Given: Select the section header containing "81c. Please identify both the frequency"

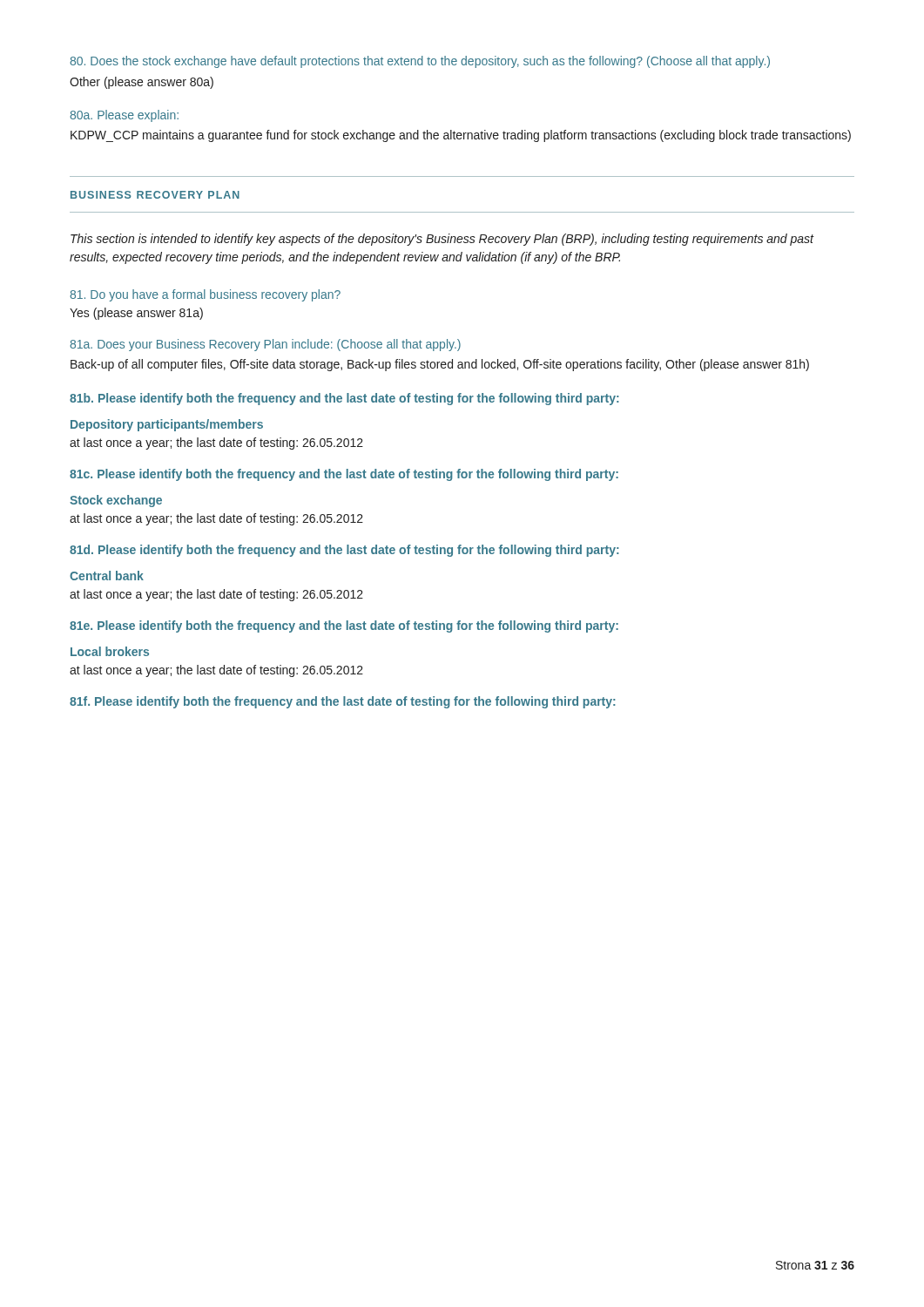Looking at the screenshot, I should tap(344, 474).
